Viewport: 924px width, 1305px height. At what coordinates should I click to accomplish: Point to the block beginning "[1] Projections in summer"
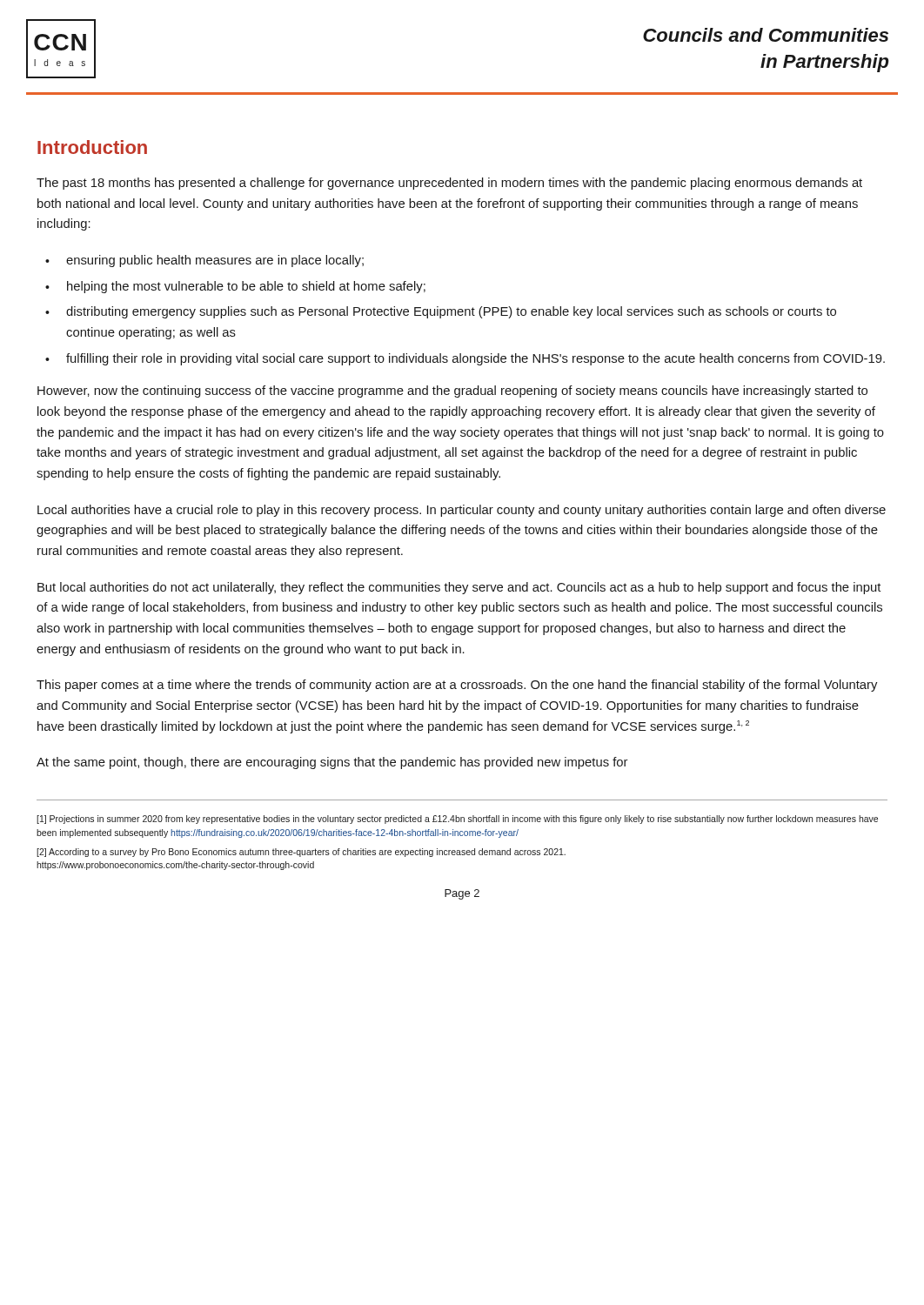[457, 826]
